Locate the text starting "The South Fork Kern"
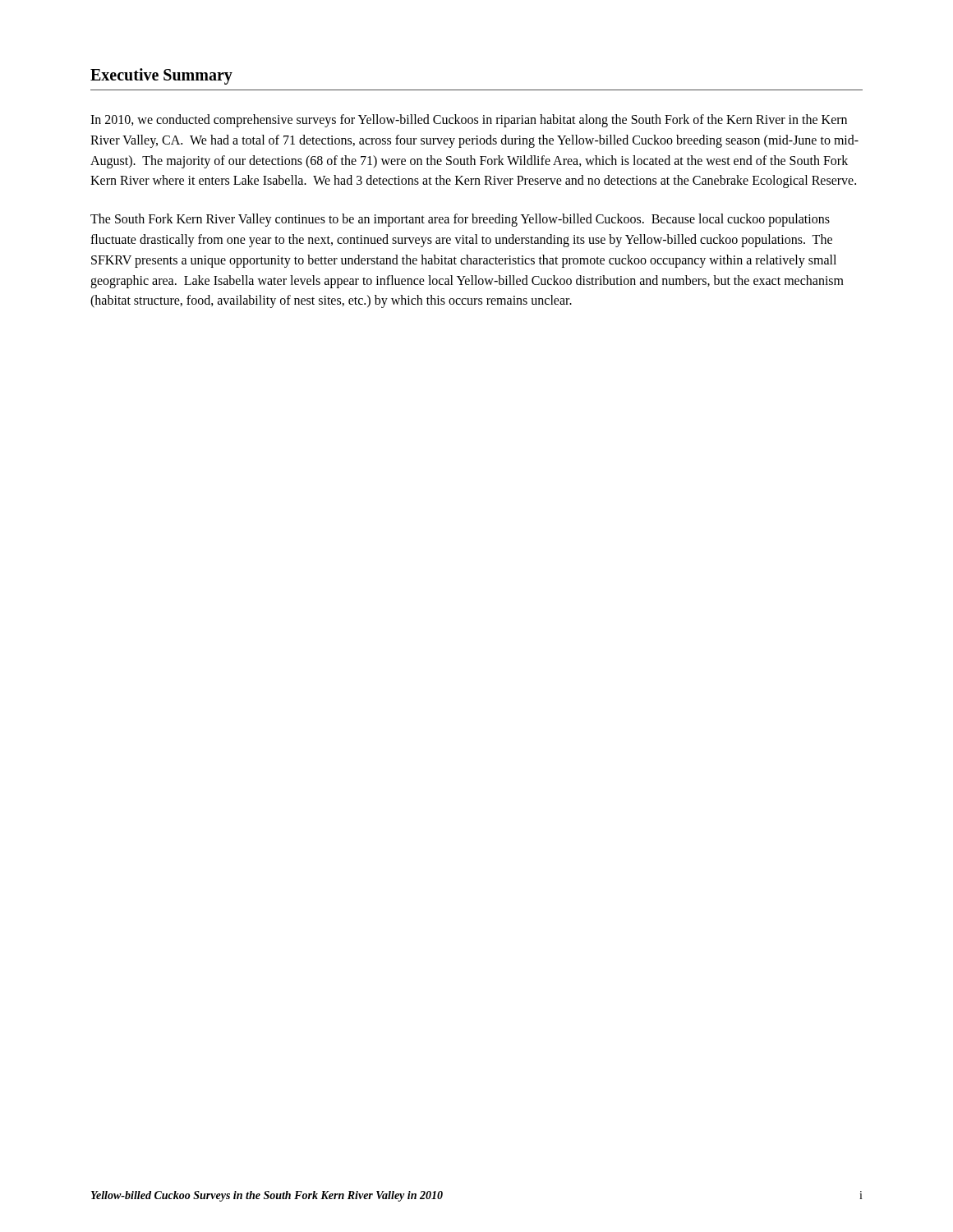 467,260
